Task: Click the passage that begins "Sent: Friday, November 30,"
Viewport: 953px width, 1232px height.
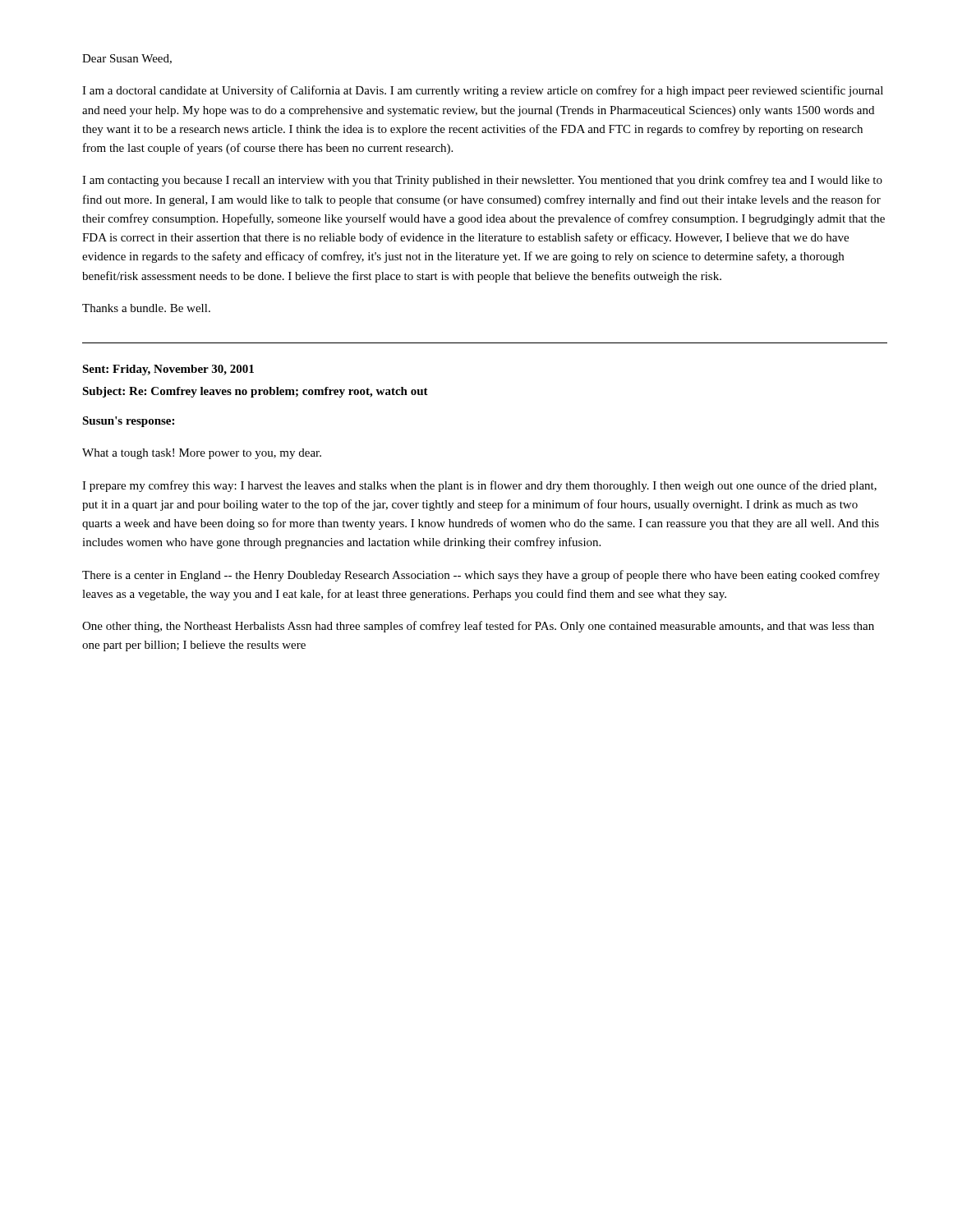Action: pyautogui.click(x=168, y=370)
